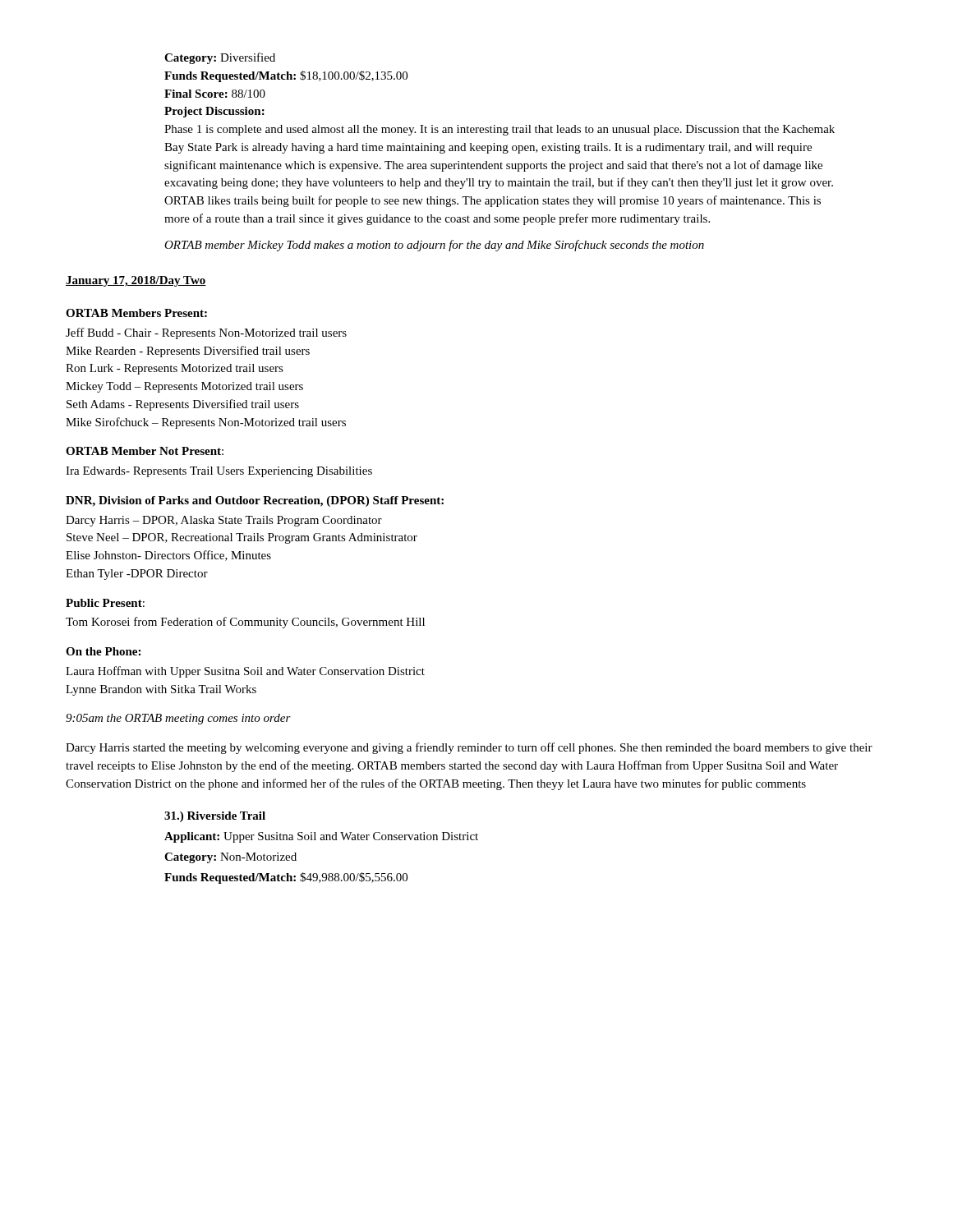Find the block on this page that starts "Darcy Harris –"
This screenshot has height=1232, width=953.
pos(224,519)
